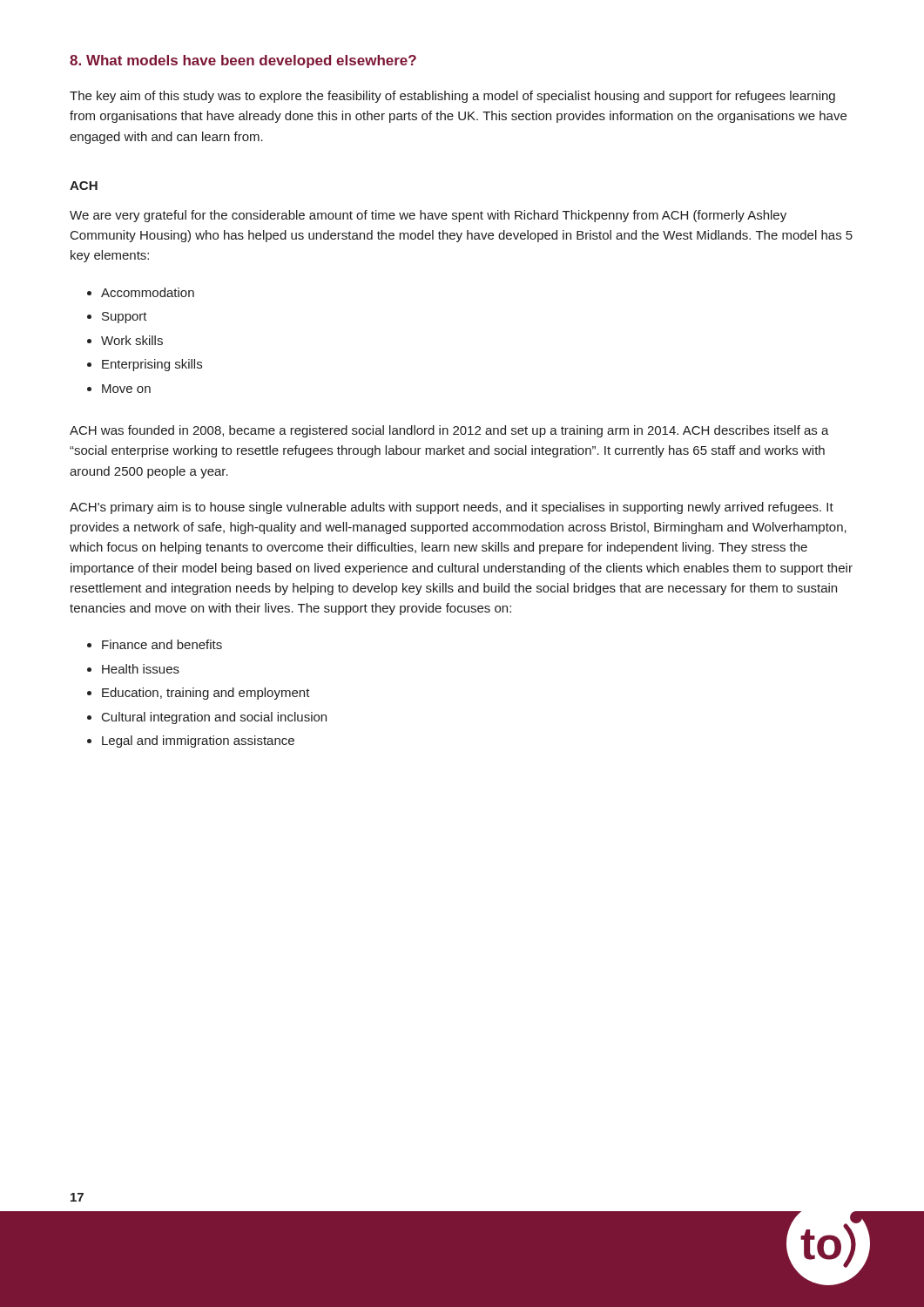This screenshot has width=924, height=1307.
Task: Where does it say "Finance and benefits"?
Action: [162, 645]
